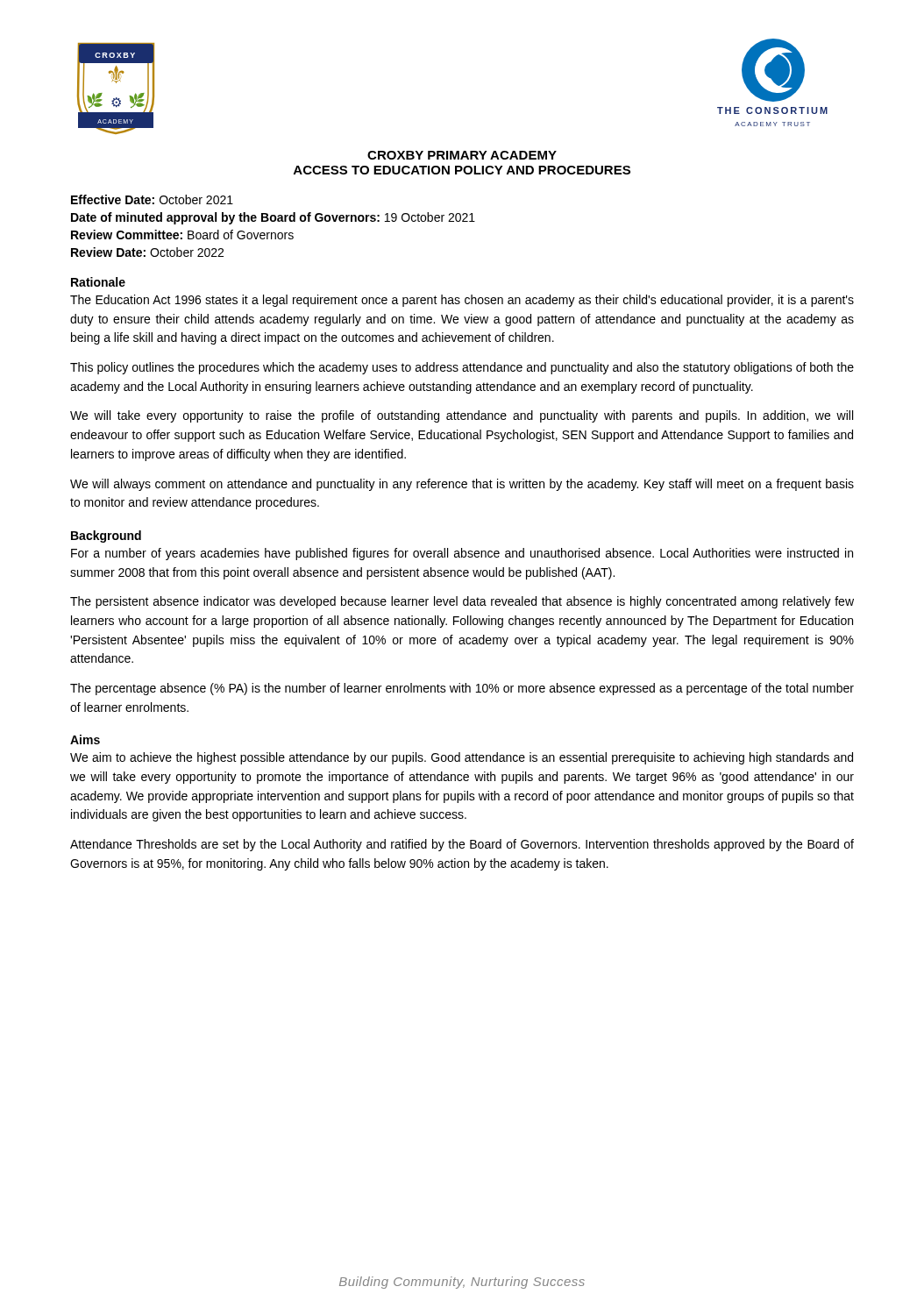The image size is (924, 1315).
Task: Find the element starting "This policy outlines the procedures which the"
Action: tap(462, 377)
